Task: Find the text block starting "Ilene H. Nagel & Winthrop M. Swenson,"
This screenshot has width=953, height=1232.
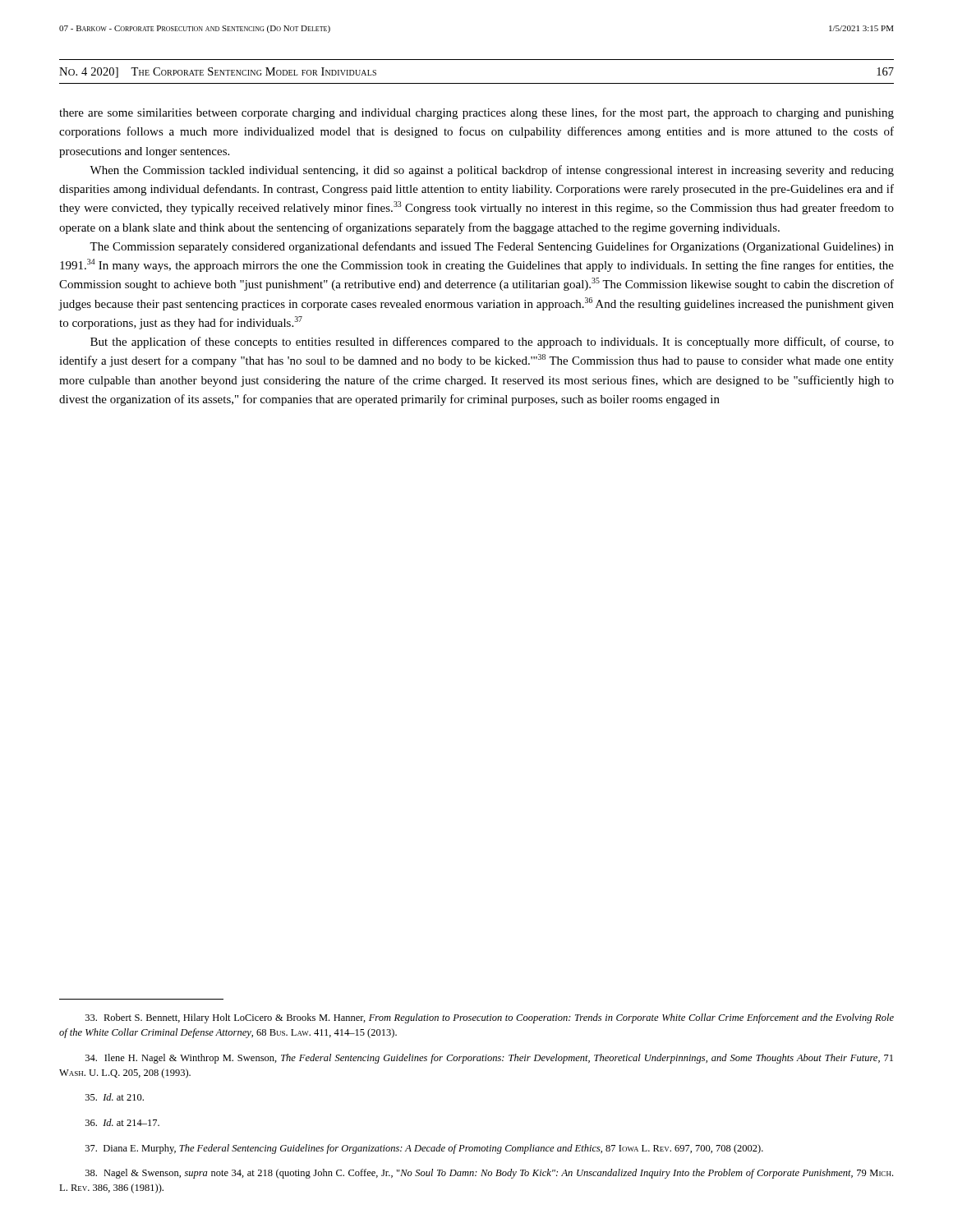Action: coord(476,1065)
